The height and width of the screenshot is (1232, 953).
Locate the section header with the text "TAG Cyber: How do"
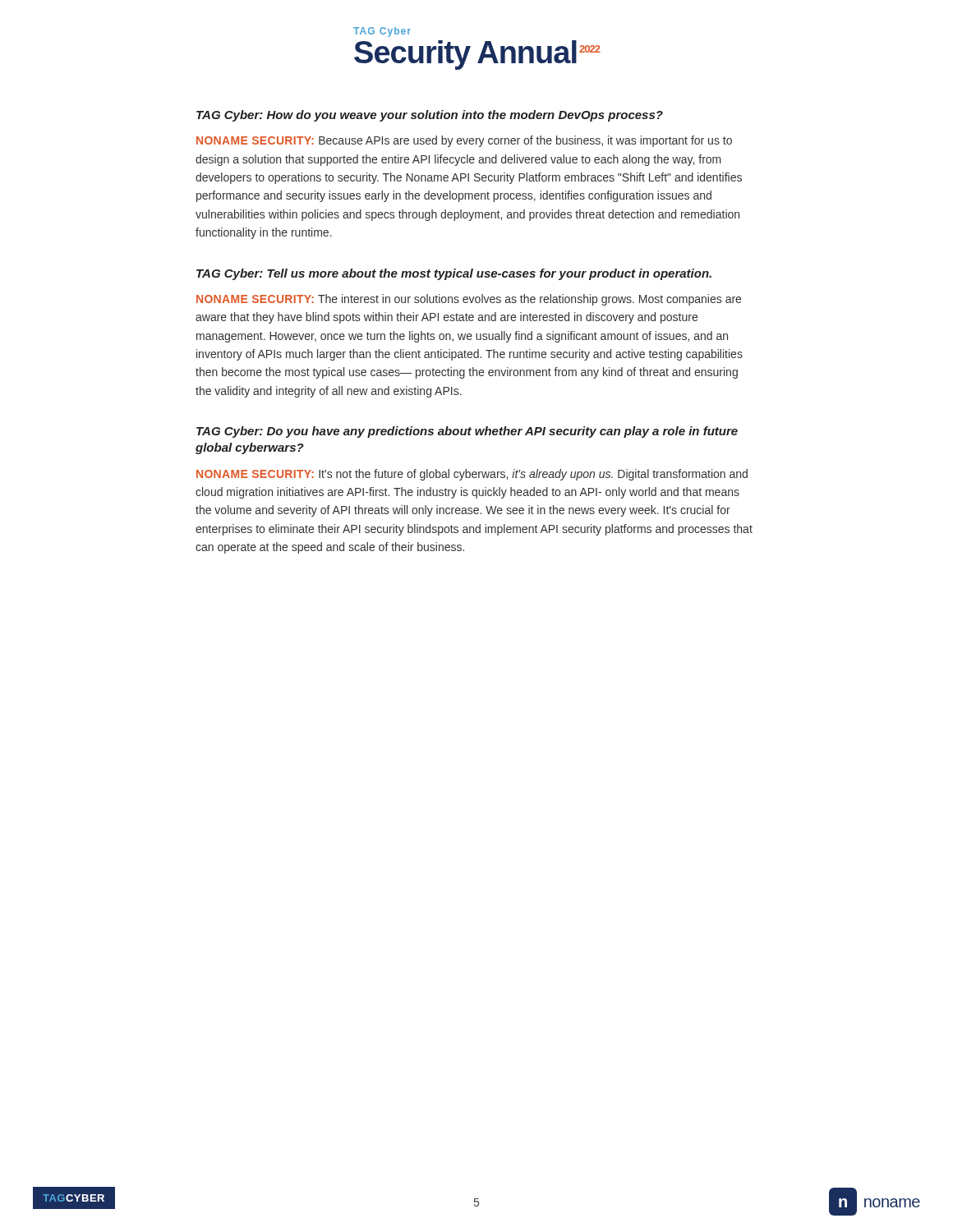pyautogui.click(x=429, y=115)
